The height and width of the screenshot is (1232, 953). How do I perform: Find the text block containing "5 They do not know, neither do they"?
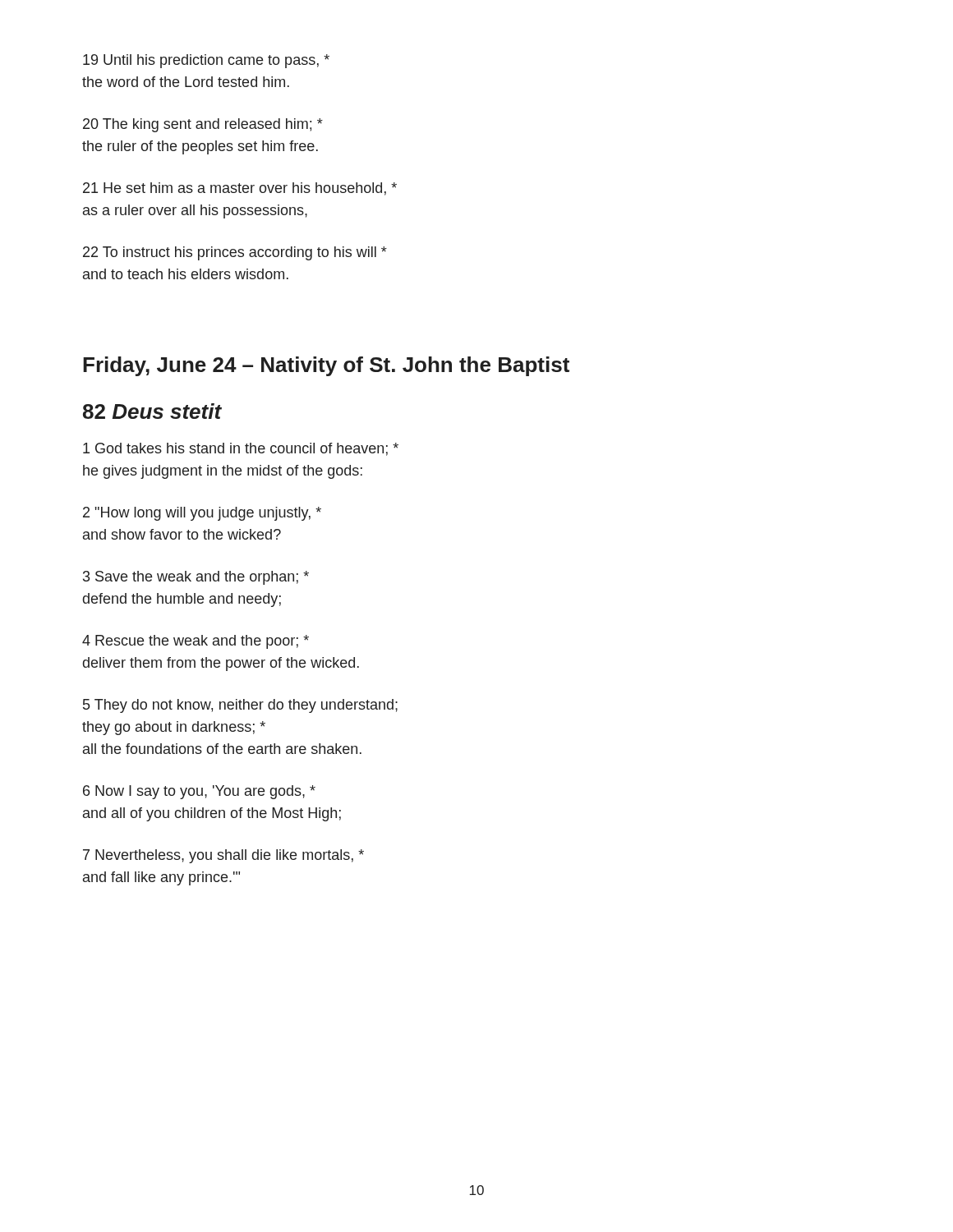240,727
